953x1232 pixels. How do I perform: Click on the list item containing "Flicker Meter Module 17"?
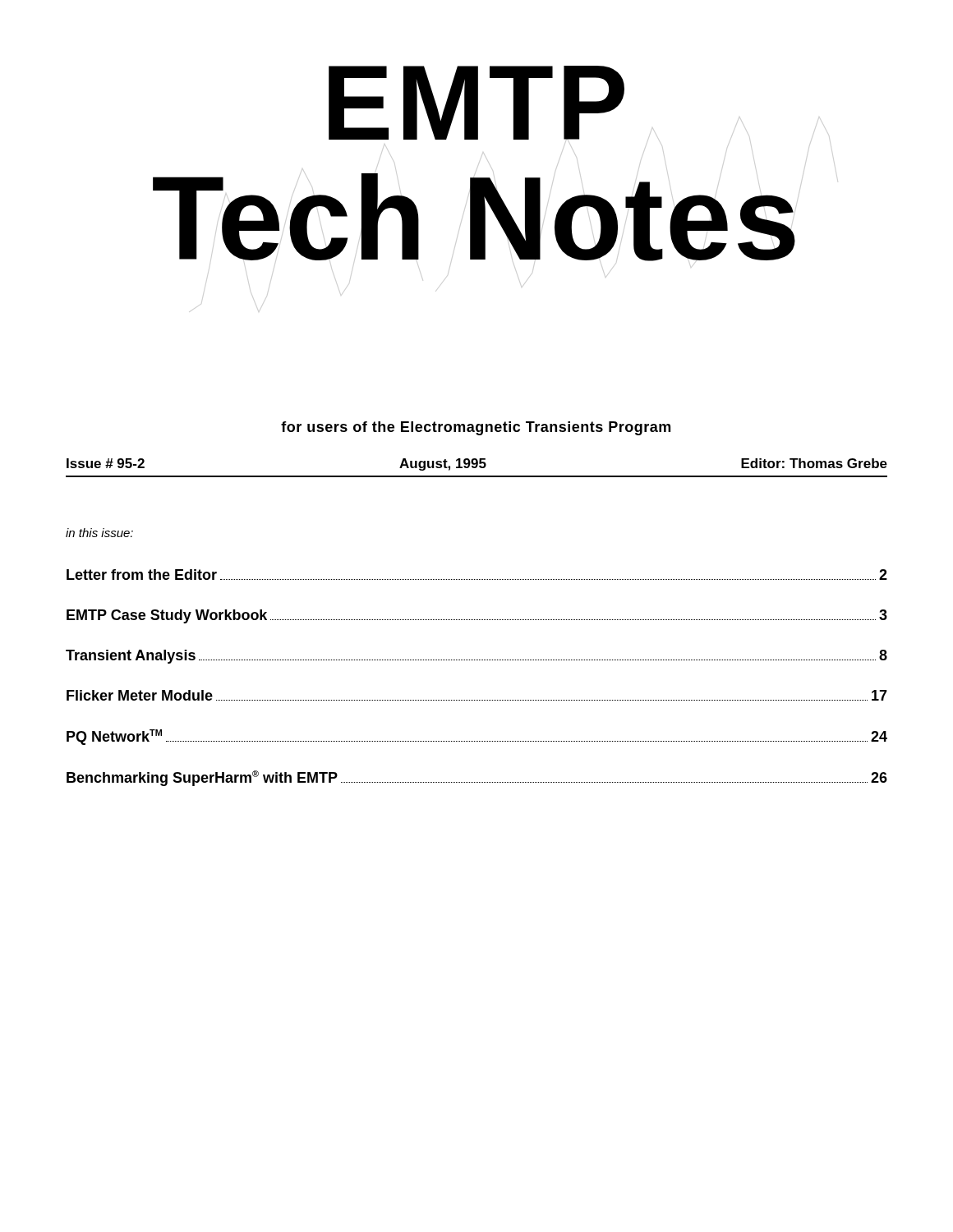pyautogui.click(x=476, y=696)
